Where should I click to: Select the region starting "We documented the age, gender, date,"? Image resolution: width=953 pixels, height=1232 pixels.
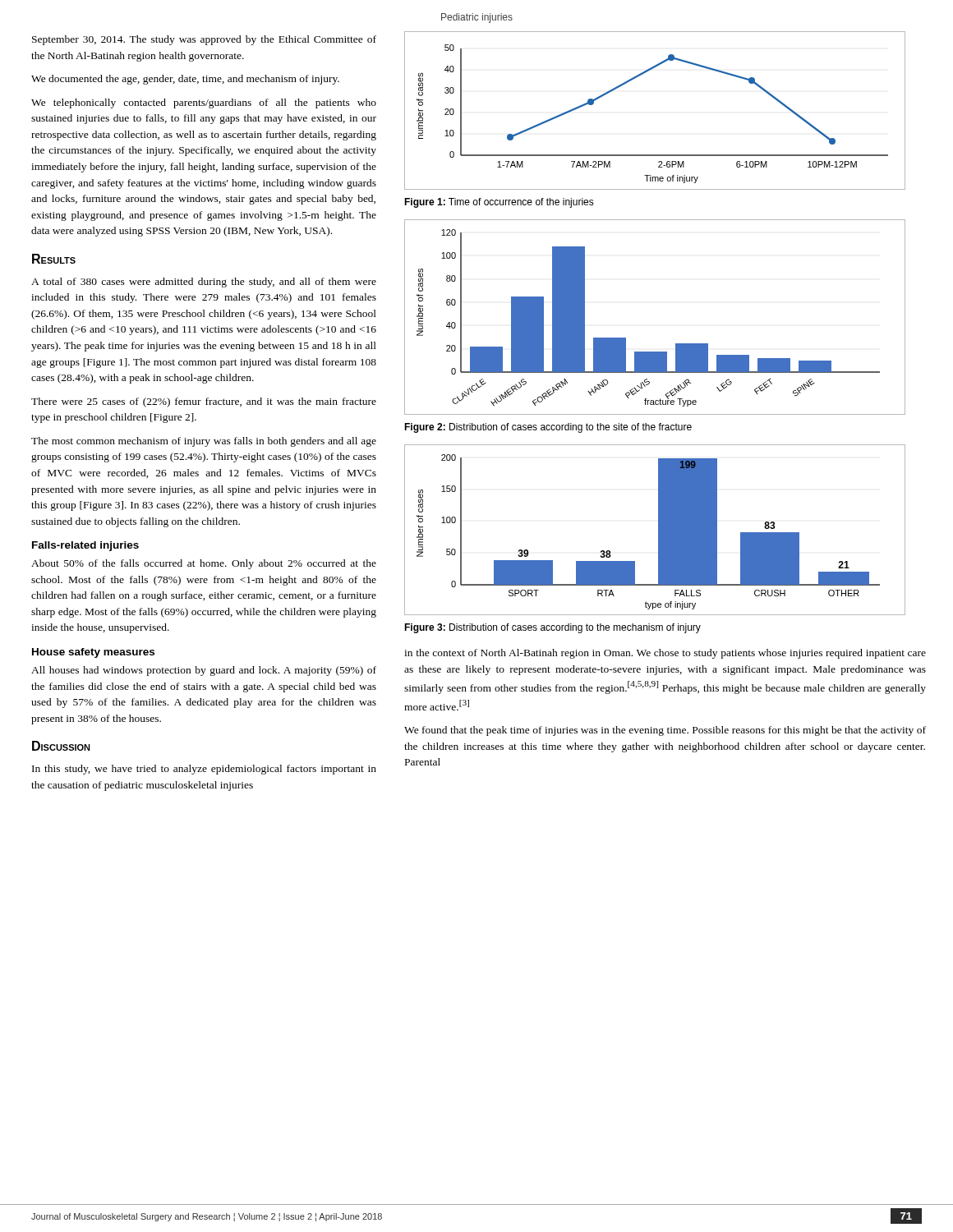(x=204, y=79)
